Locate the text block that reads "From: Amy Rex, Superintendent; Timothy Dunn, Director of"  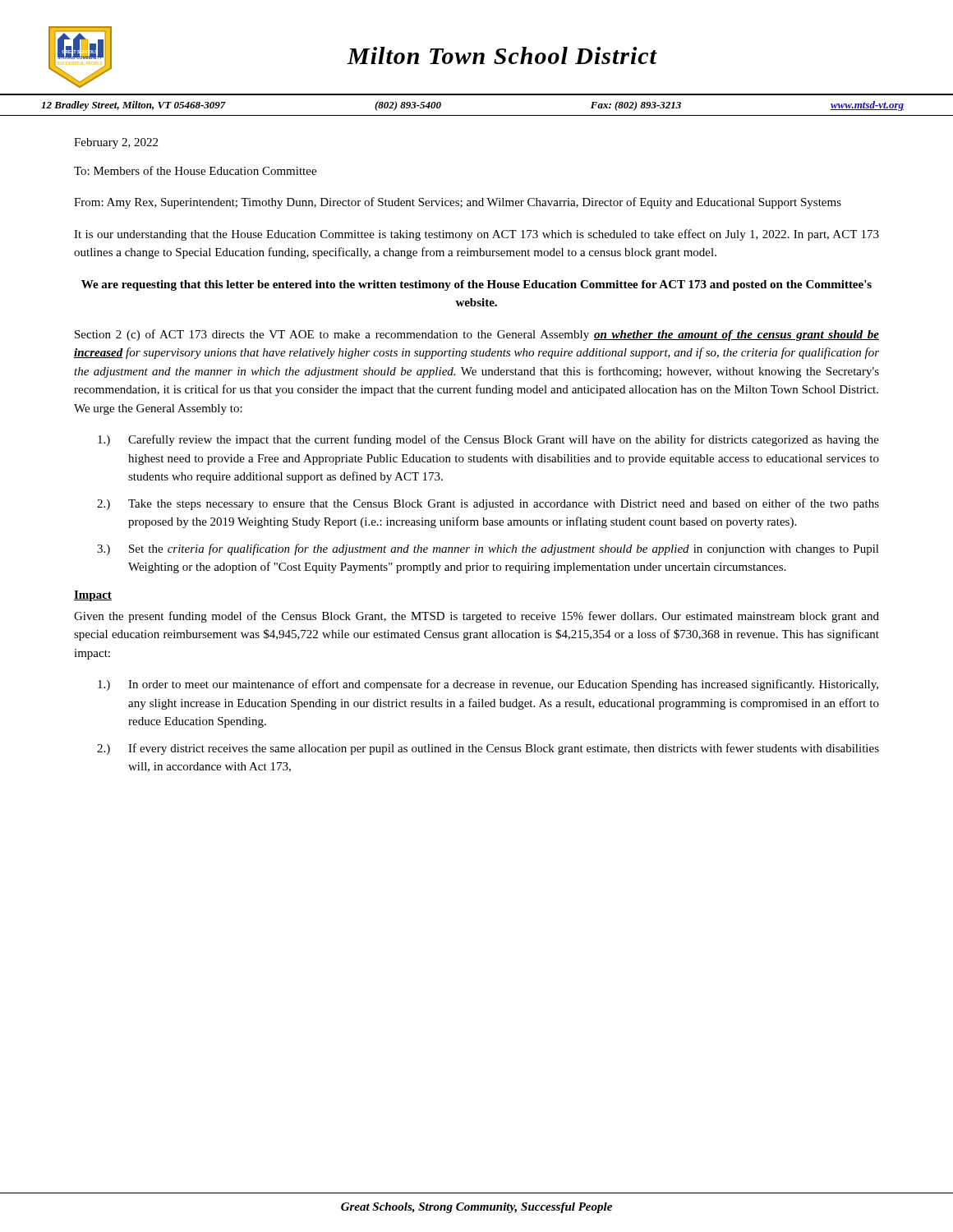[458, 202]
